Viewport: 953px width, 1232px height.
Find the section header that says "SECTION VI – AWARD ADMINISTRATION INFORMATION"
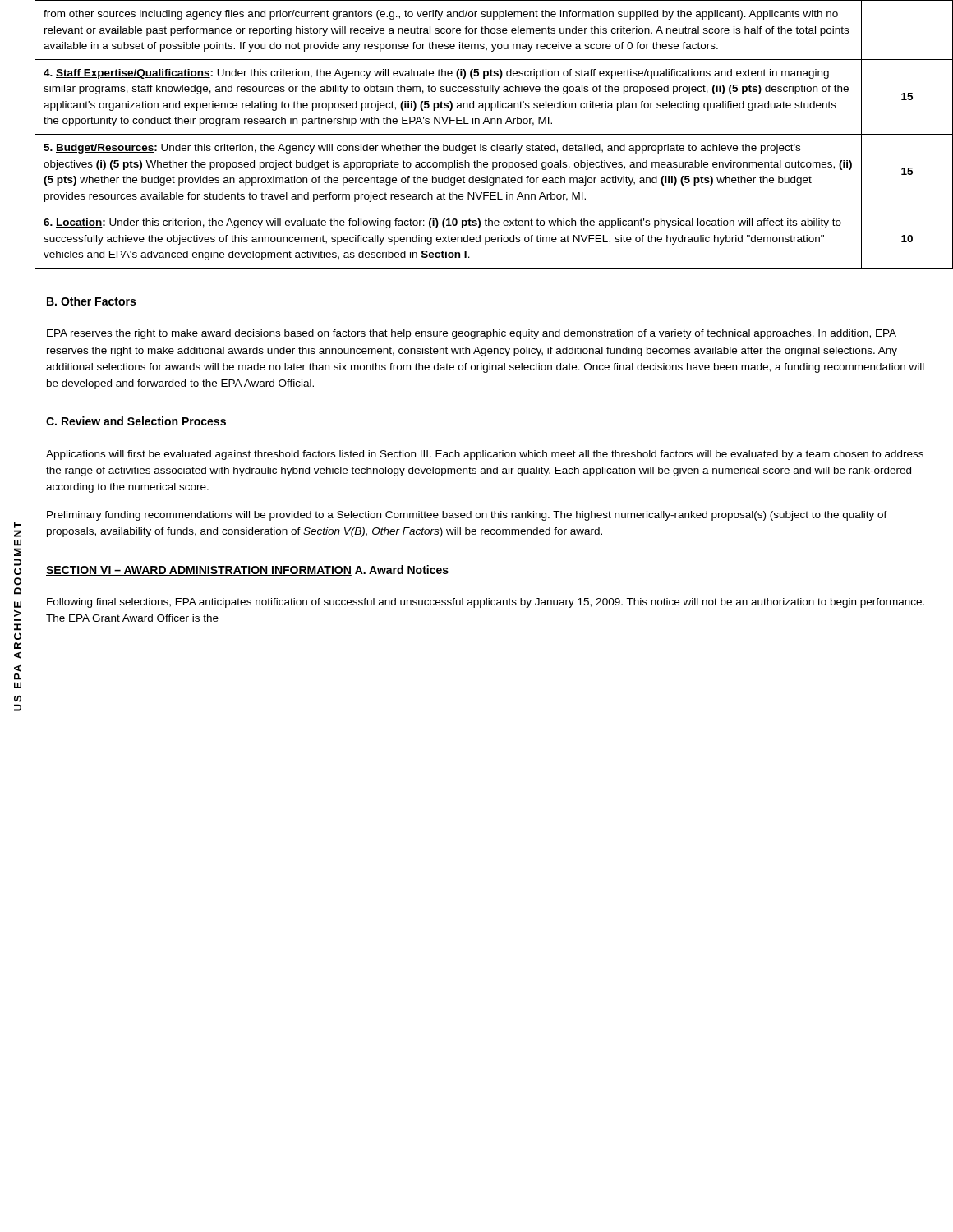(x=199, y=570)
